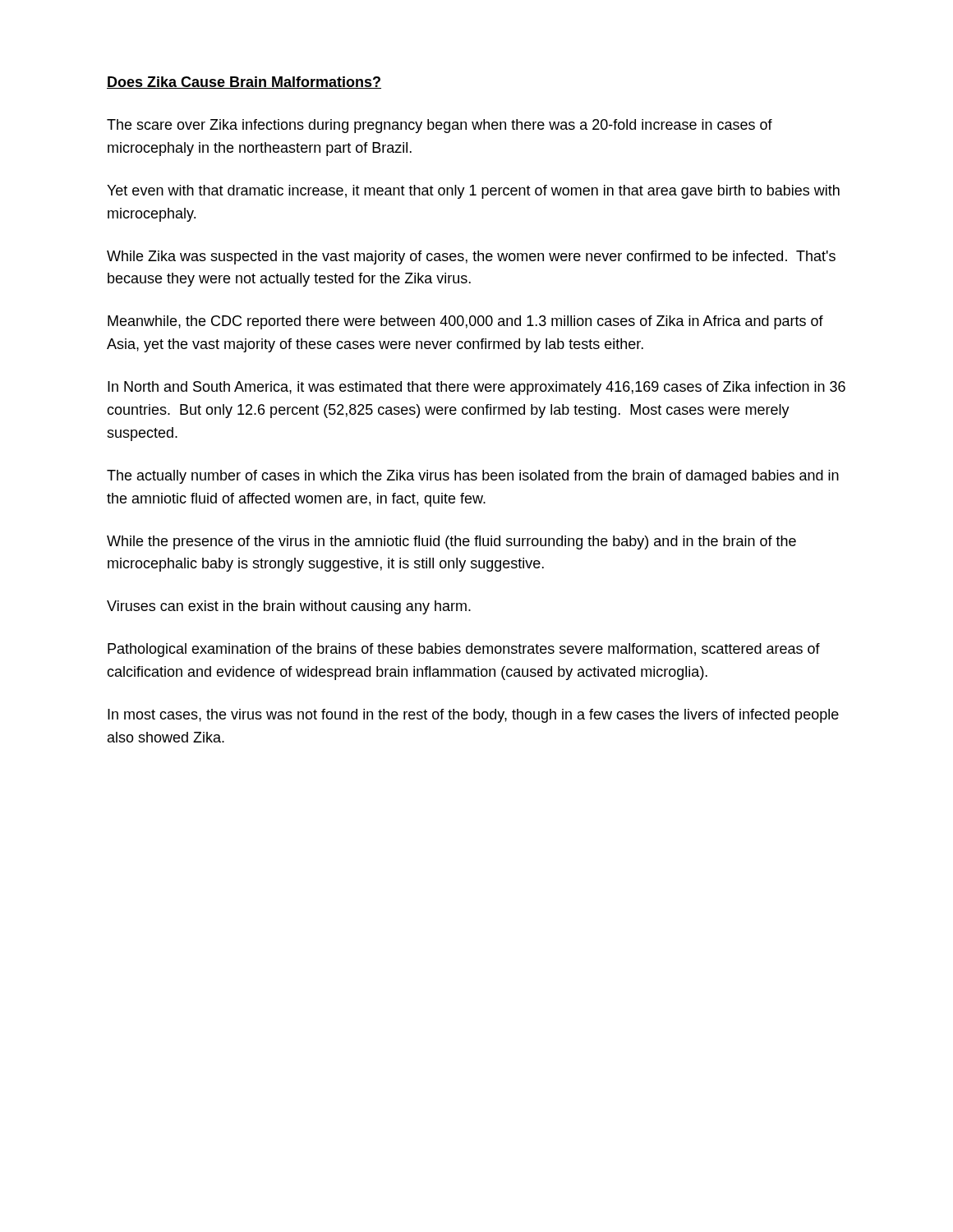Select the text starting "The scare over Zika infections during"

click(439, 136)
